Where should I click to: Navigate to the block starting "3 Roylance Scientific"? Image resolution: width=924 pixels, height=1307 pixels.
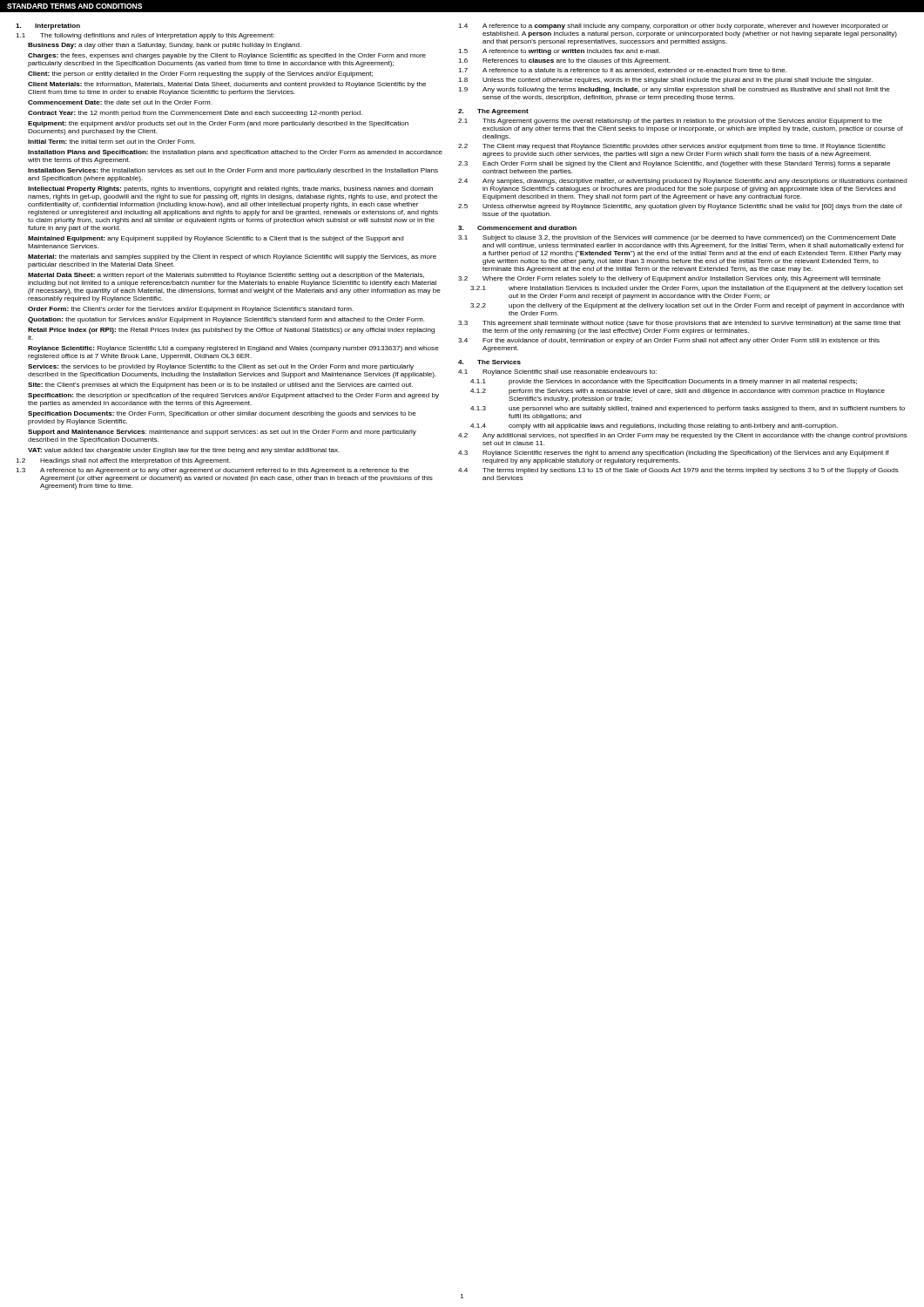(x=683, y=457)
